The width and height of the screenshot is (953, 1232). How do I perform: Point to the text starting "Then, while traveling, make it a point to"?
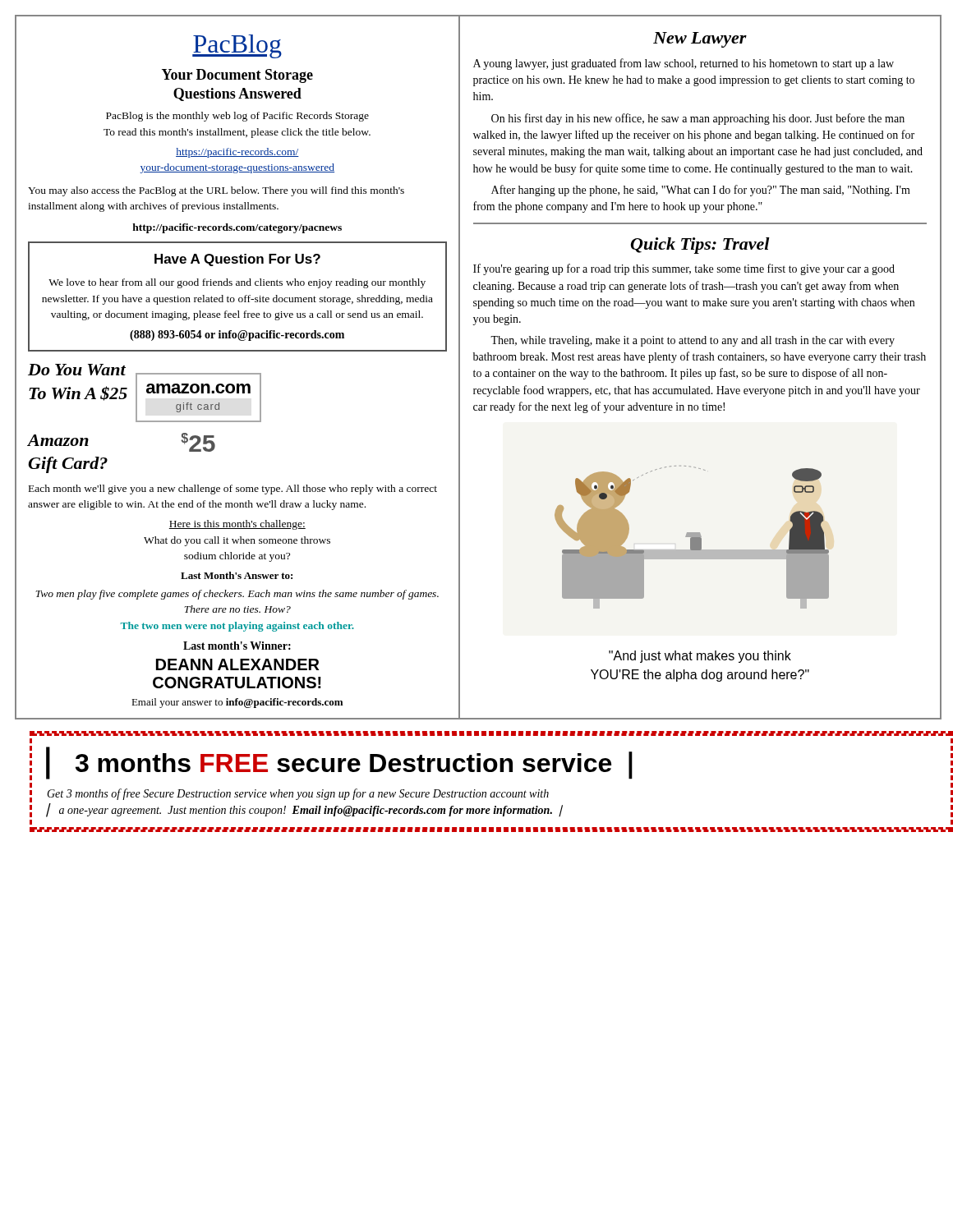699,373
